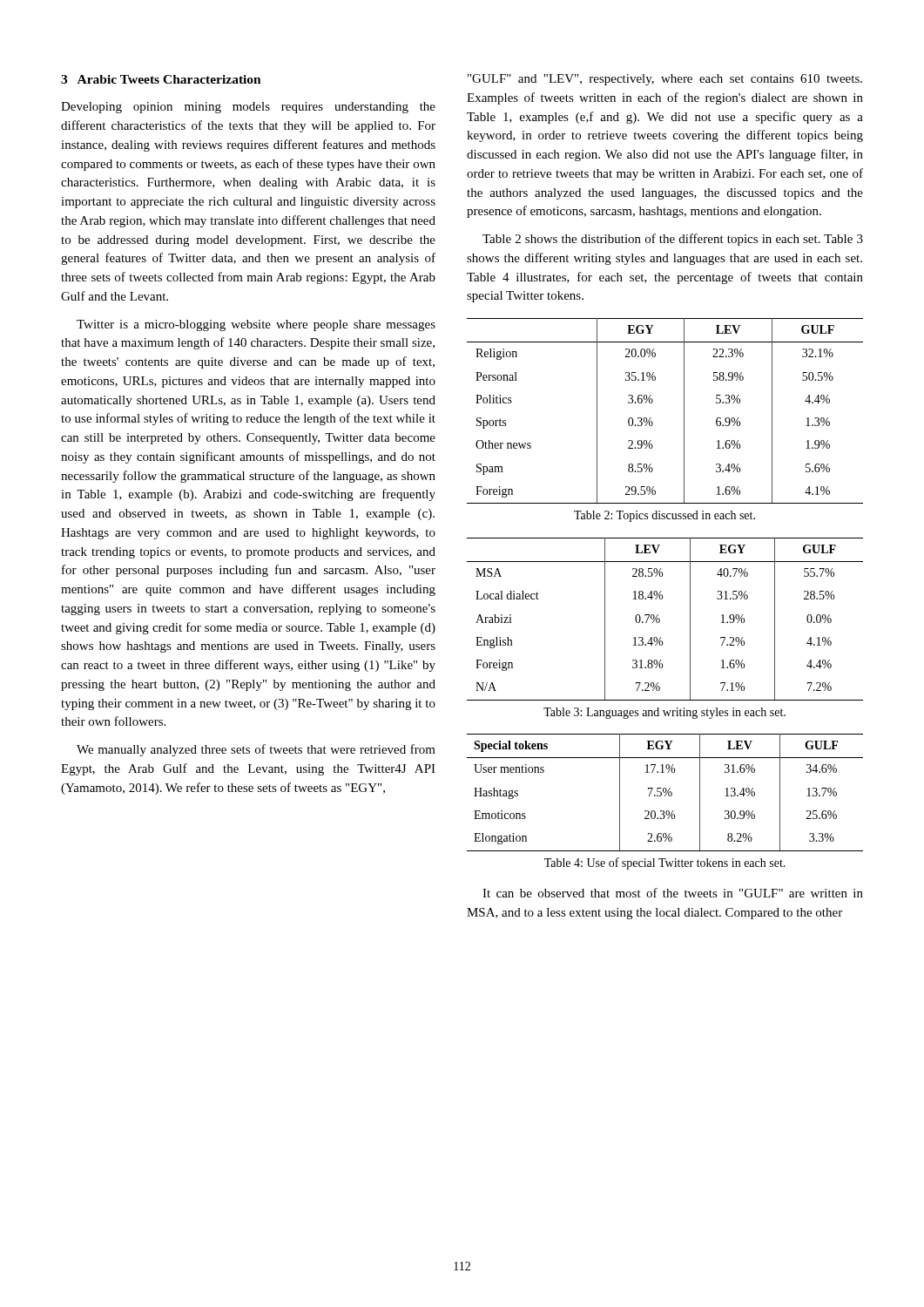Click on the table containing "User mentions"
The height and width of the screenshot is (1307, 924).
665,792
